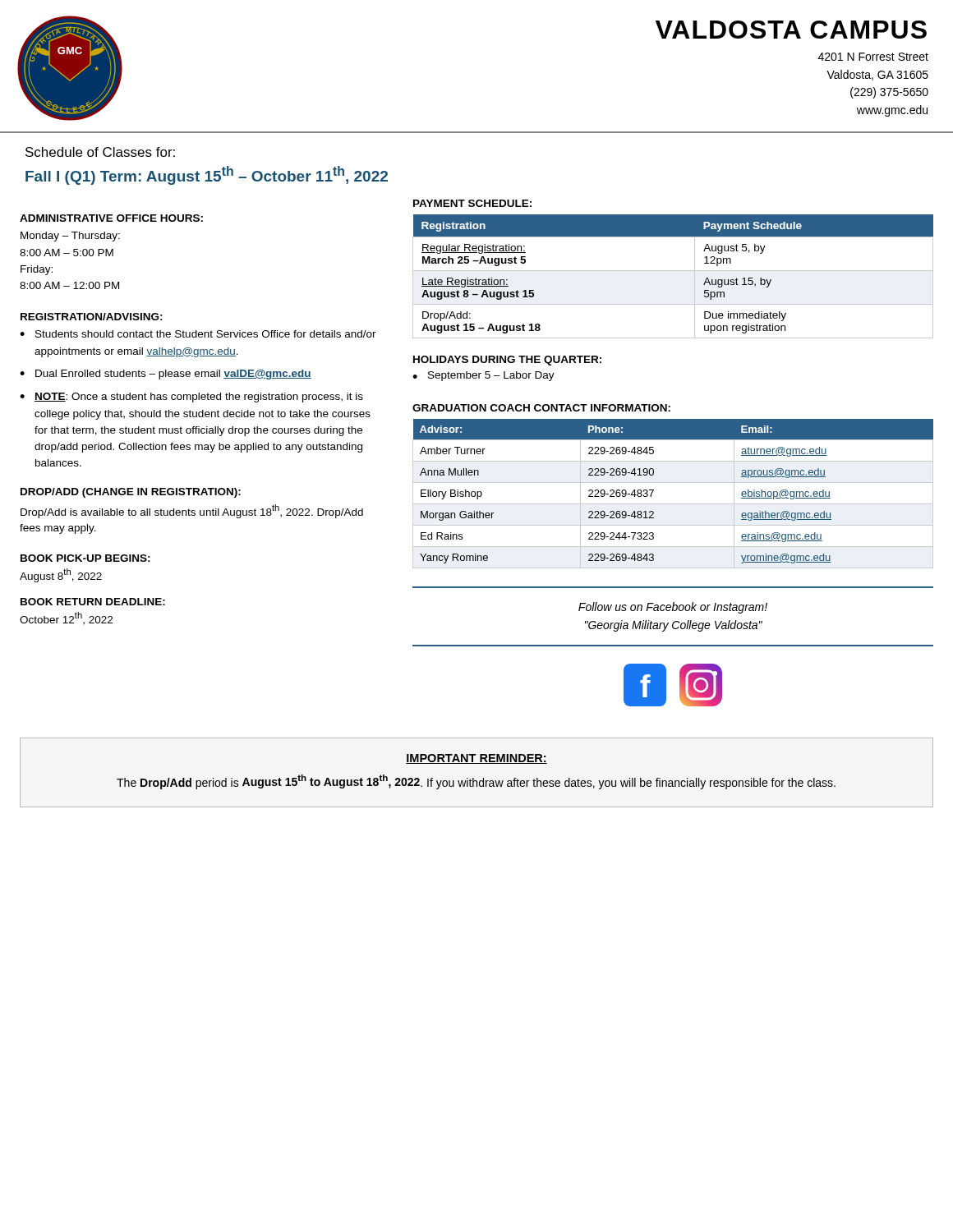Locate the text "BOOK PICK-UP BEGINS:"

click(85, 558)
